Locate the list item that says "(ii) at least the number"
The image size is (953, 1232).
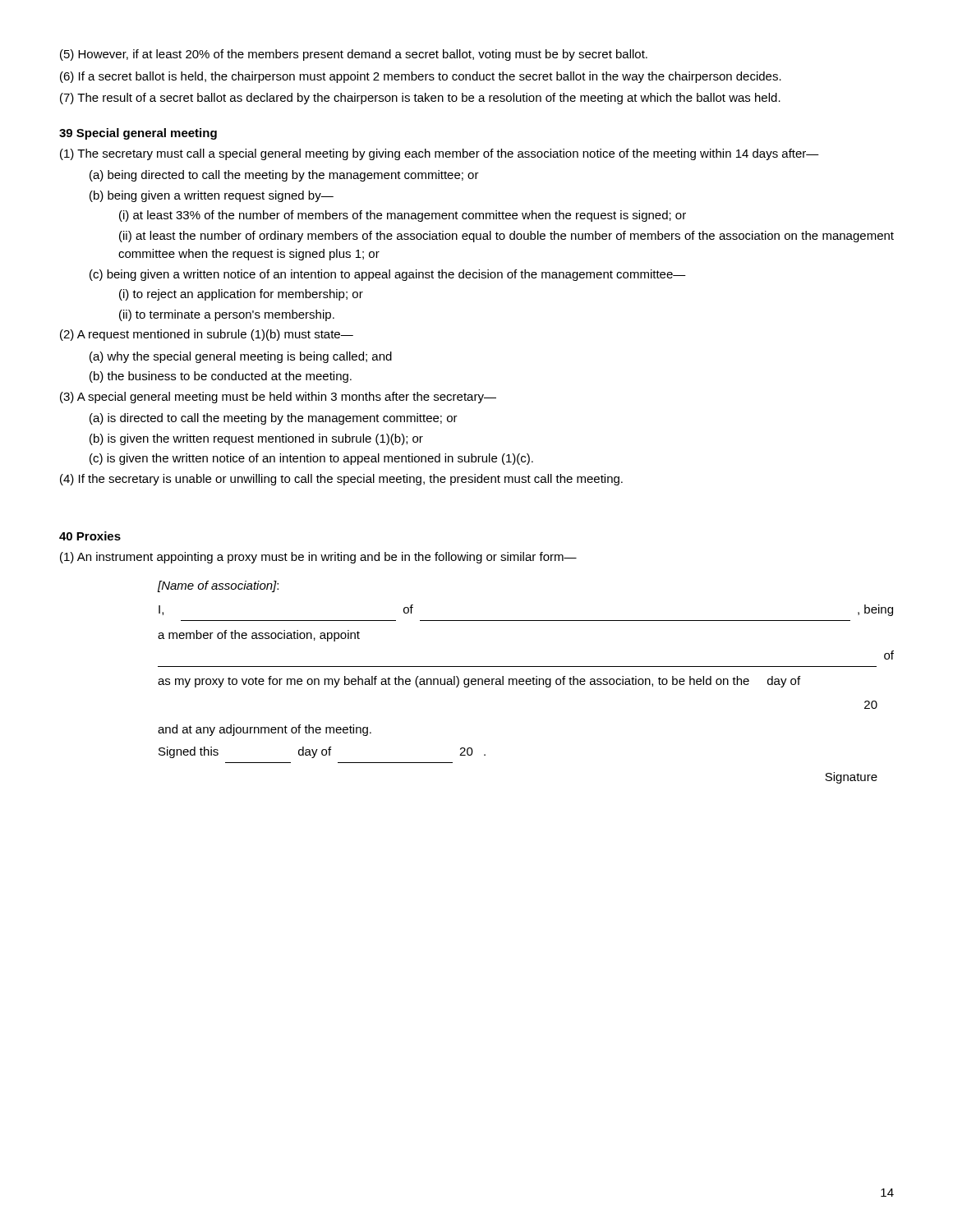point(506,244)
